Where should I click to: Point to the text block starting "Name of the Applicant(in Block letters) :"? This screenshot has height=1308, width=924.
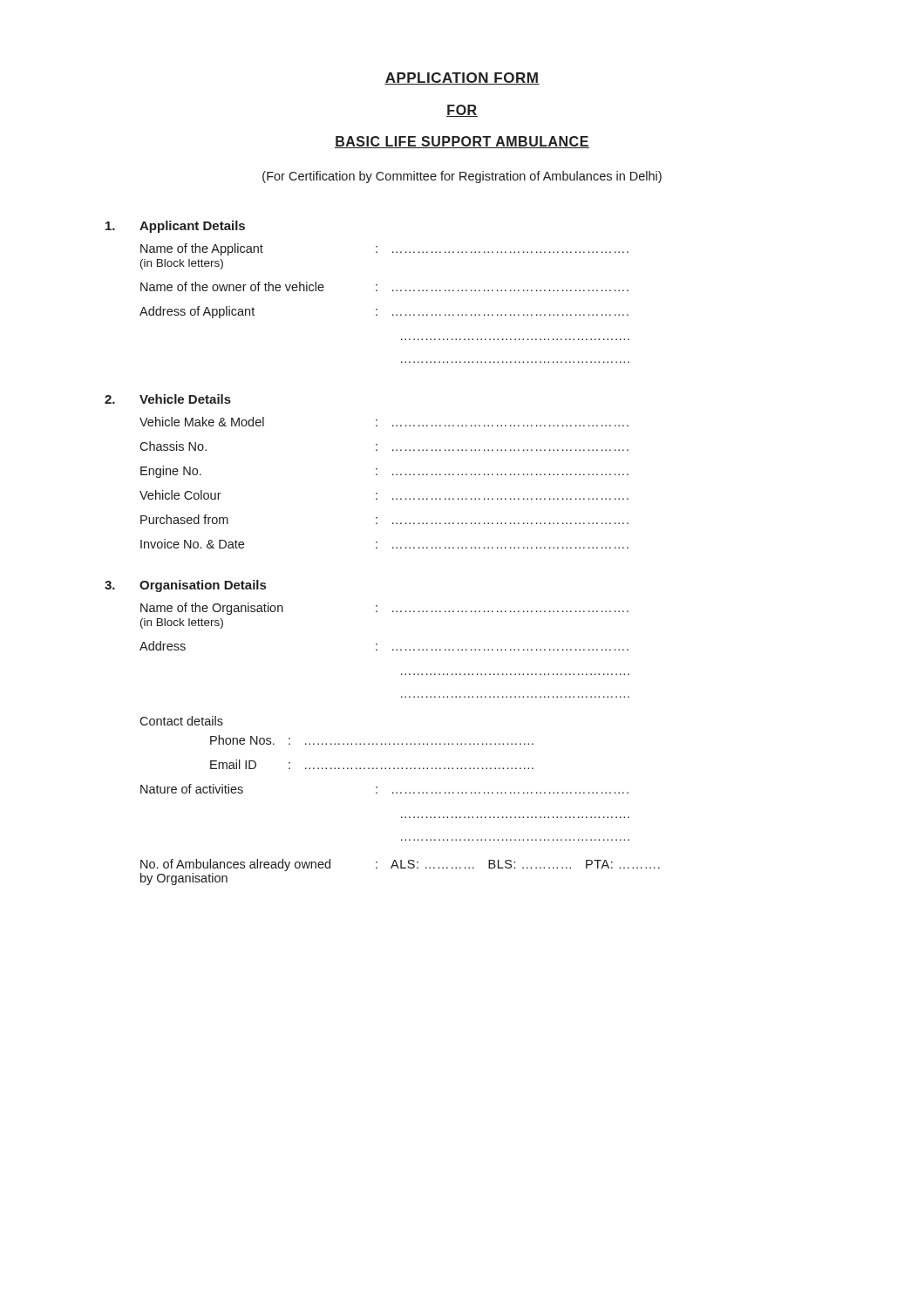479,256
